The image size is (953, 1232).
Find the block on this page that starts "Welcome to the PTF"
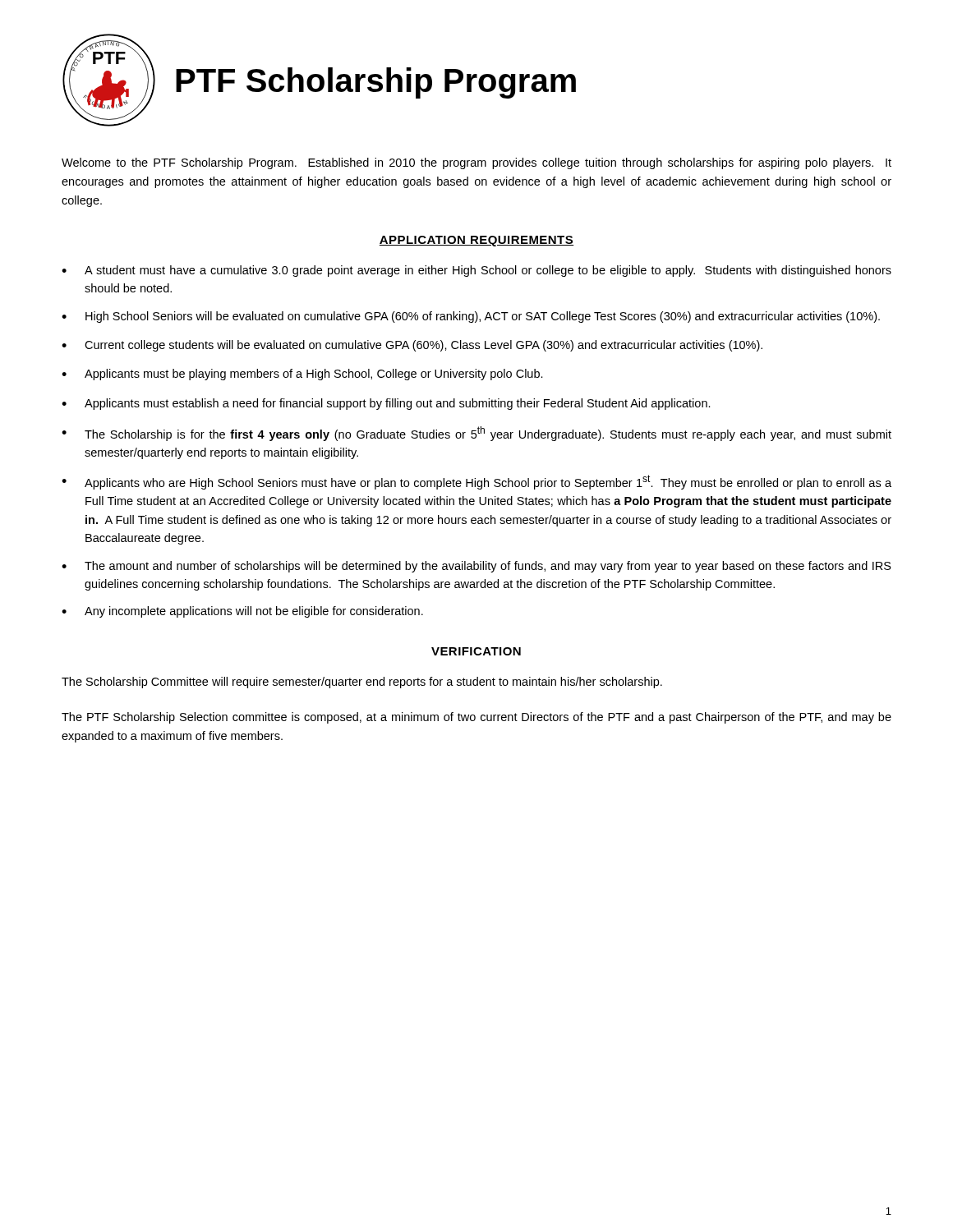tap(476, 182)
